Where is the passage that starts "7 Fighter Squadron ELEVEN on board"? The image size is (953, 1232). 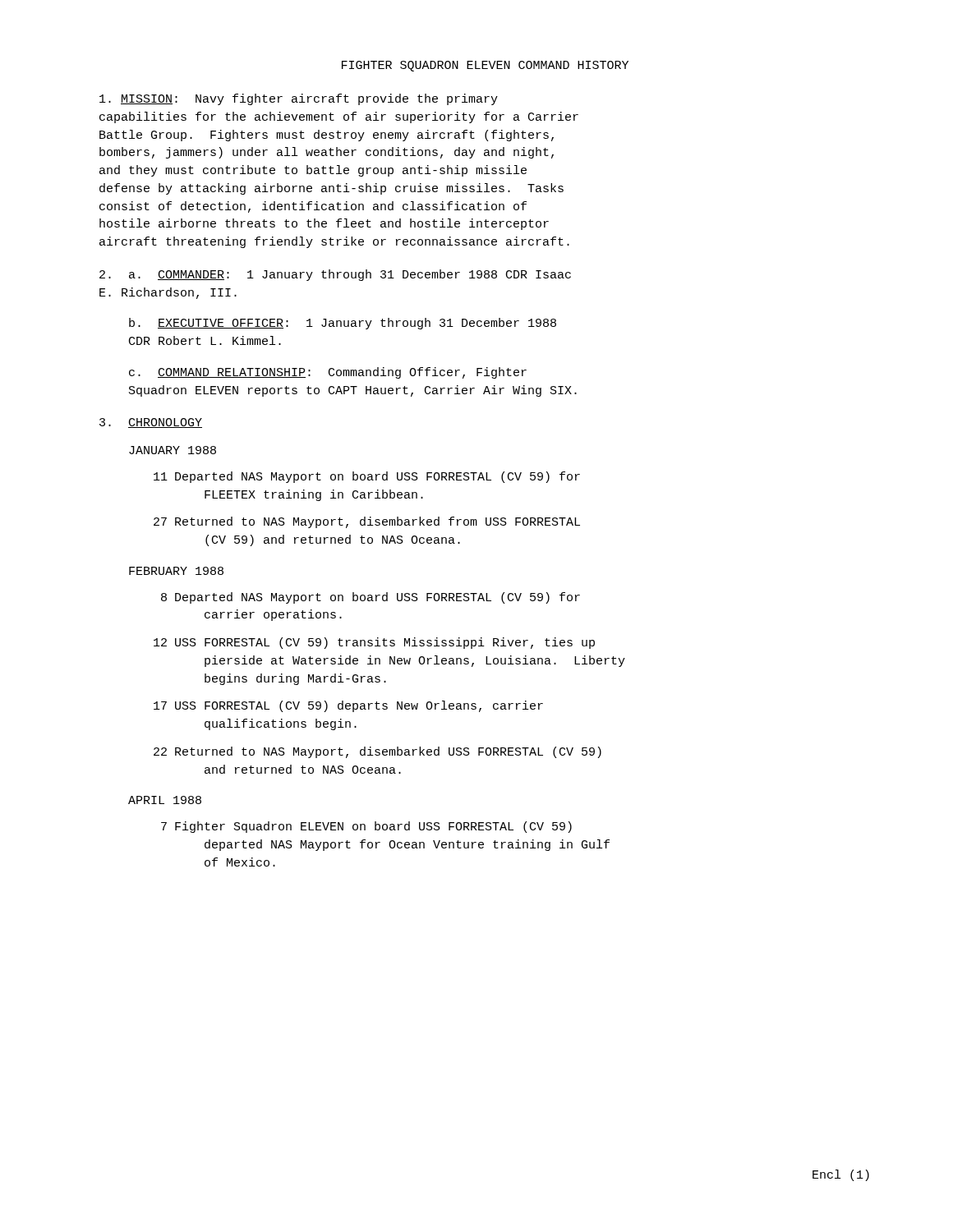pyautogui.click(x=378, y=846)
